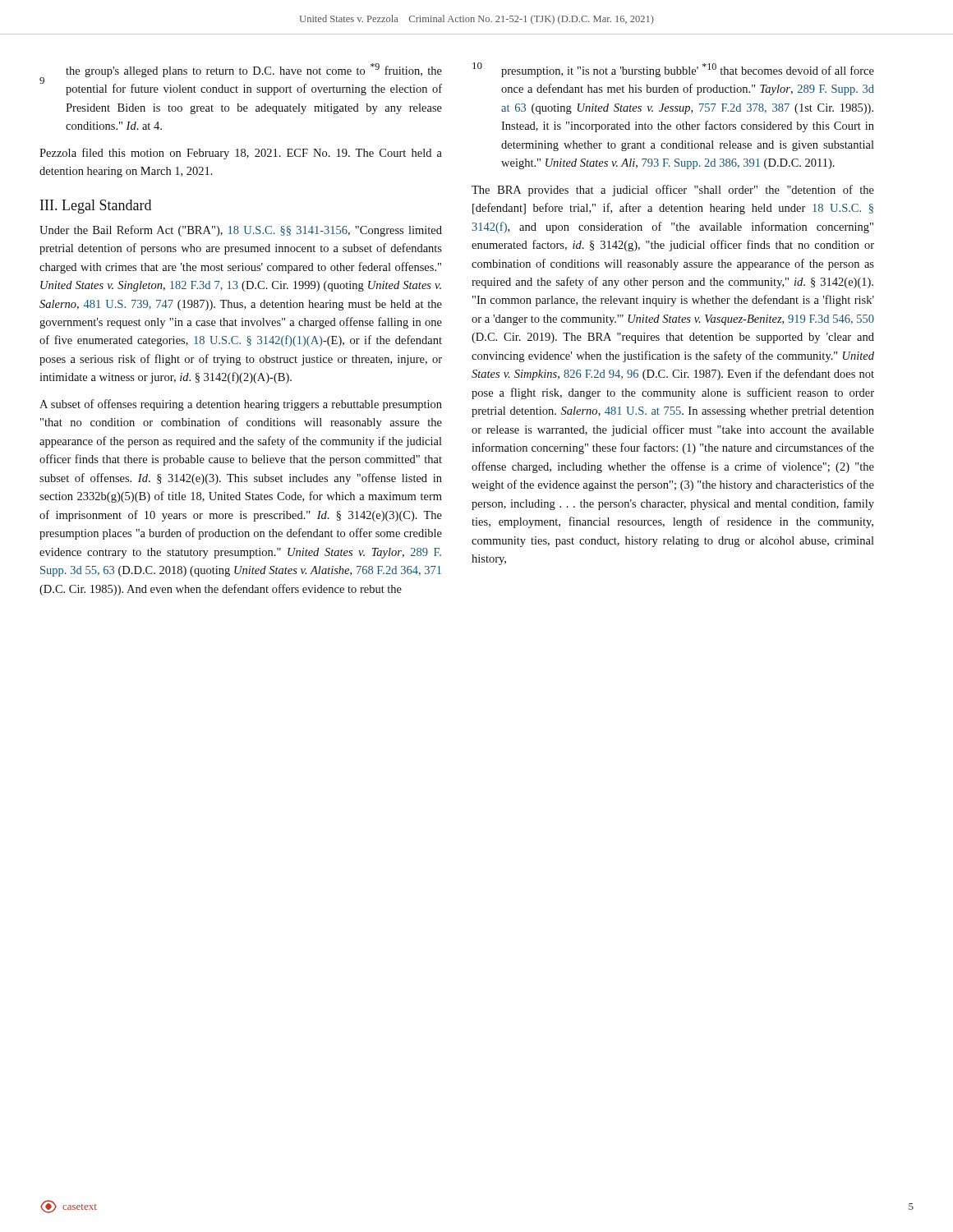Find the block on this page that starts "The BRA provides that"

click(673, 374)
